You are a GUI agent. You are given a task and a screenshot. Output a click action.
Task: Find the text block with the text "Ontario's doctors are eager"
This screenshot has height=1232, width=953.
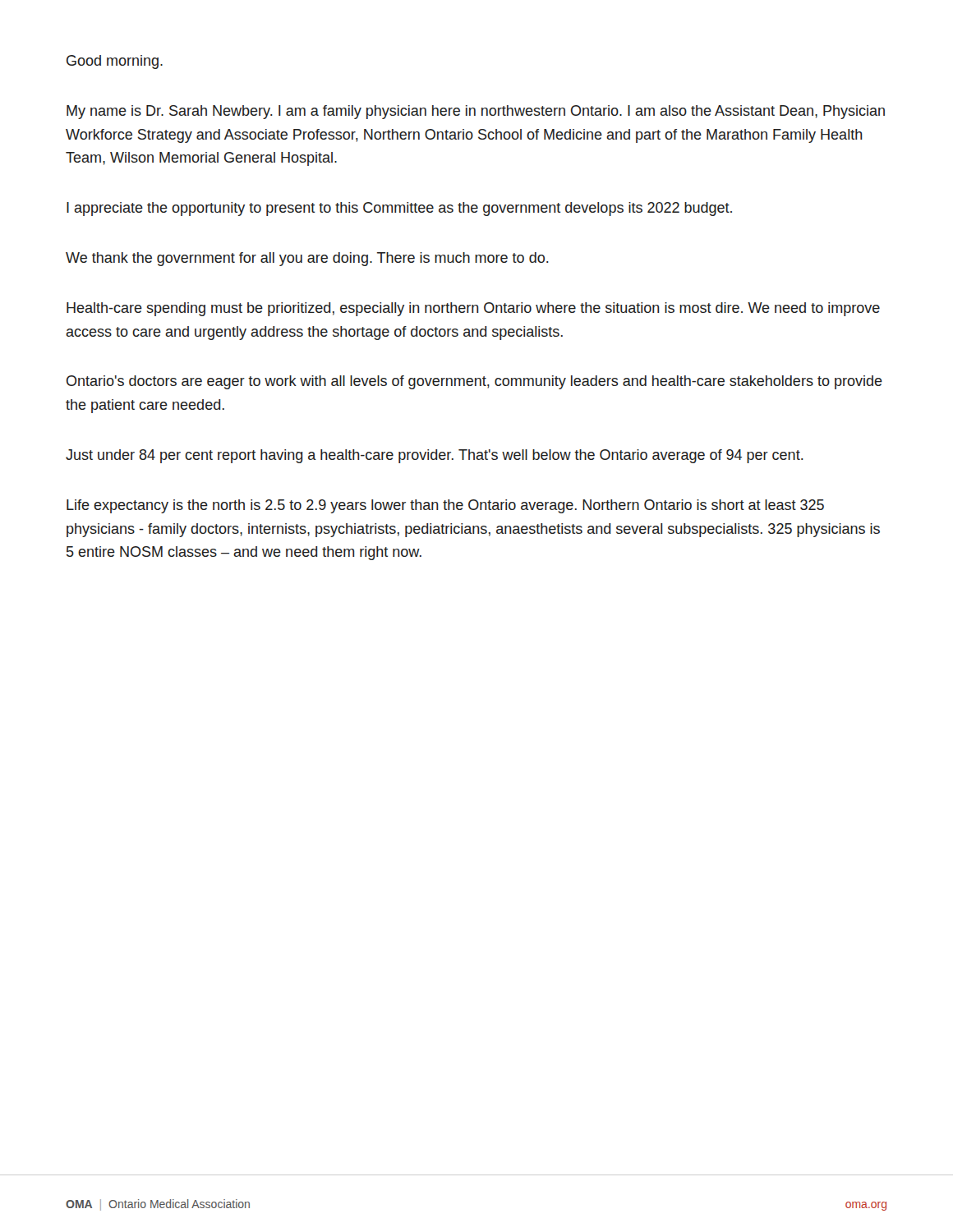click(474, 393)
